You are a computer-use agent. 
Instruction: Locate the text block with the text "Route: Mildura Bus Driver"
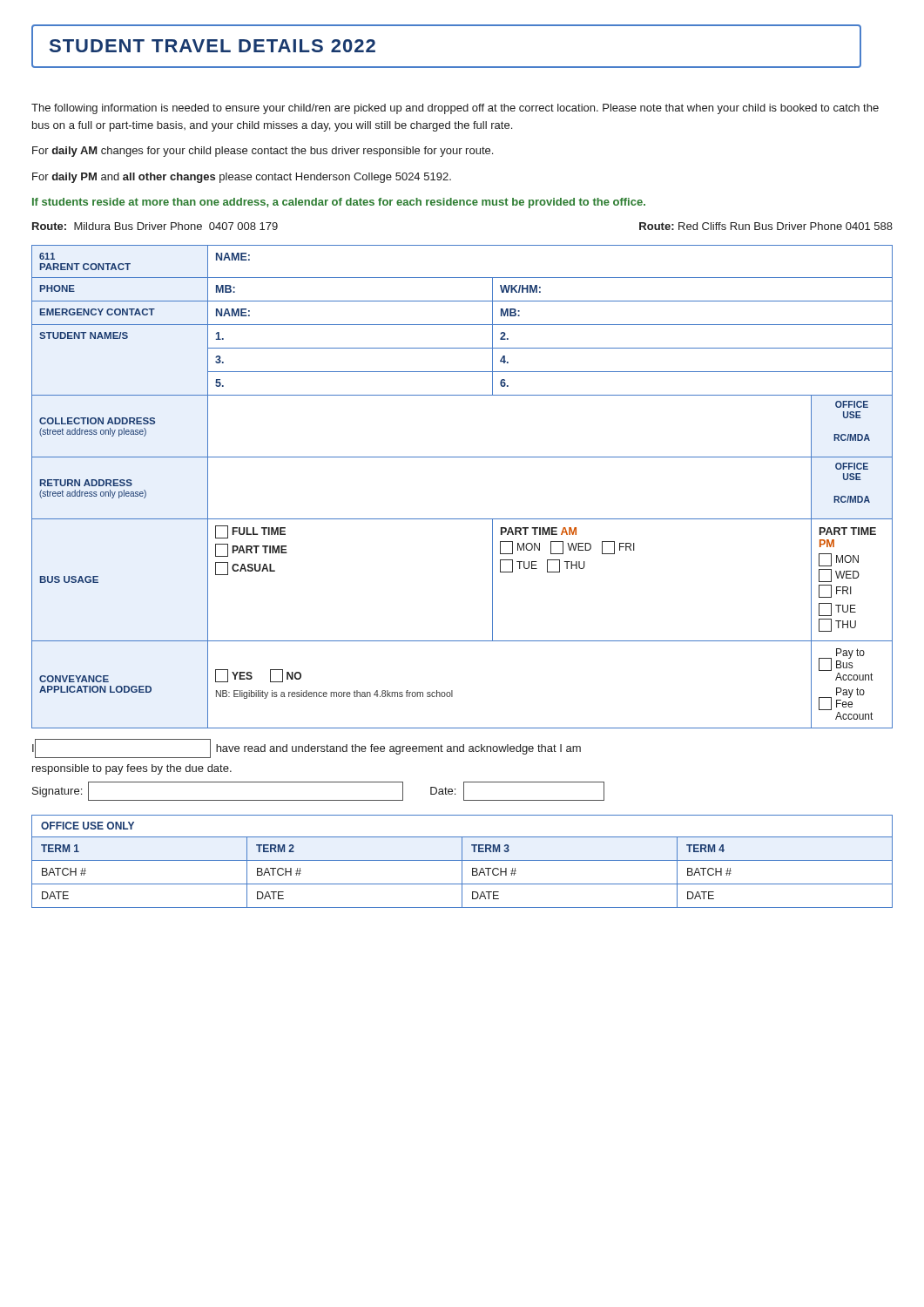coord(155,226)
